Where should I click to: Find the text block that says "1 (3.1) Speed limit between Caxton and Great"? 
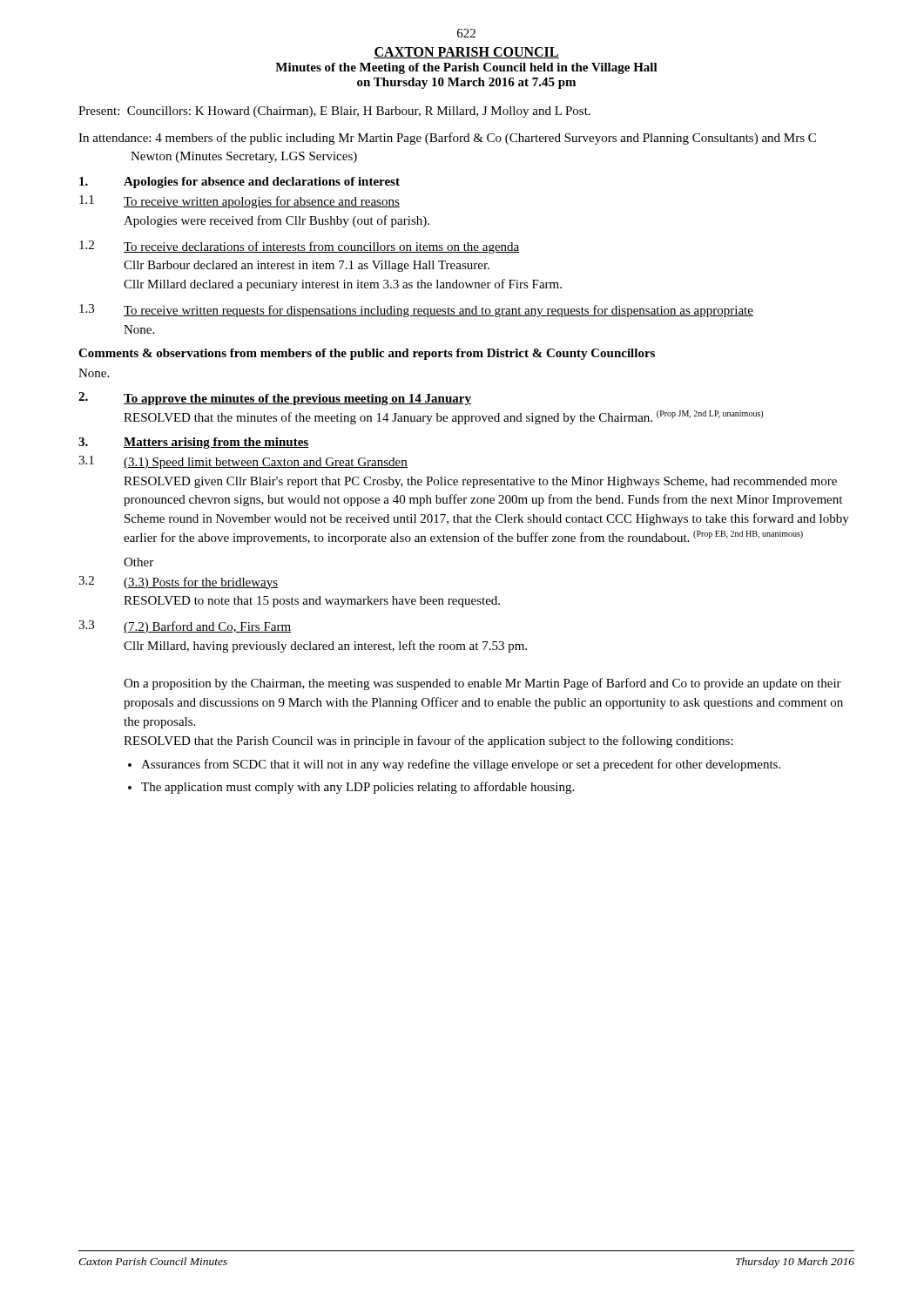click(466, 500)
